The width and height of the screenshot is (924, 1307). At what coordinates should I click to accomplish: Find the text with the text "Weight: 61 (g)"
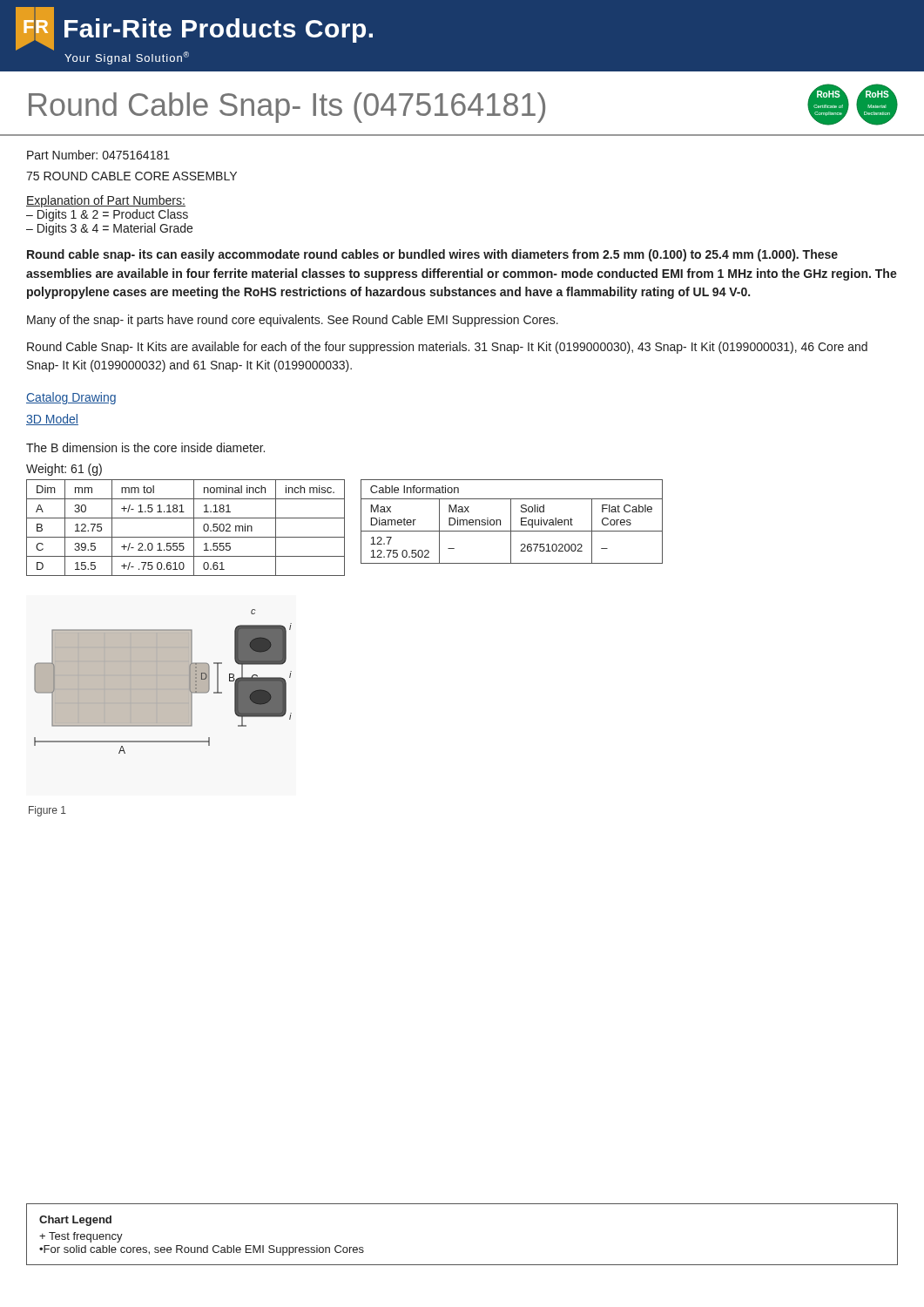pos(64,469)
